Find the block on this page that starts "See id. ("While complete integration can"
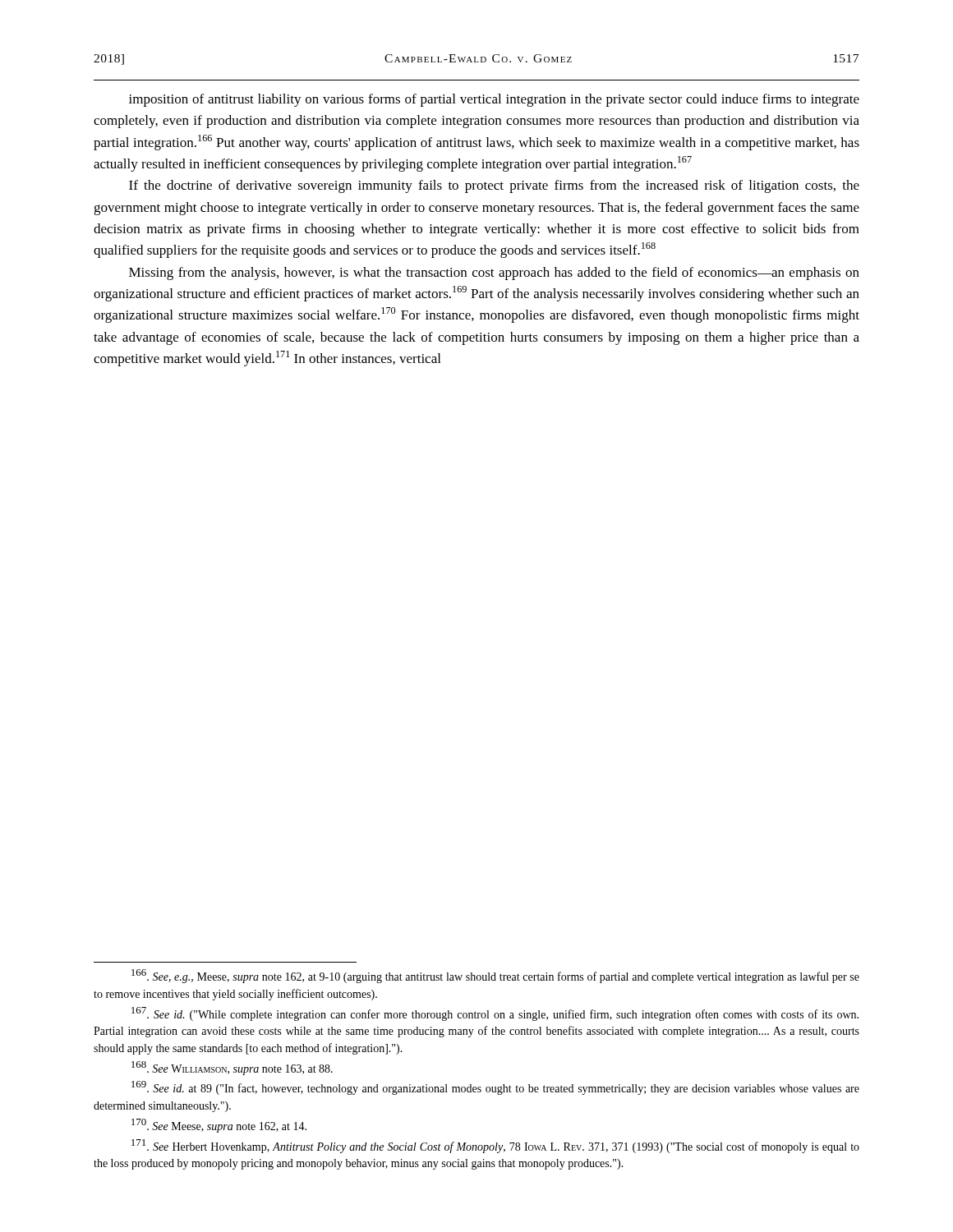This screenshot has height=1232, width=953. click(x=476, y=1031)
